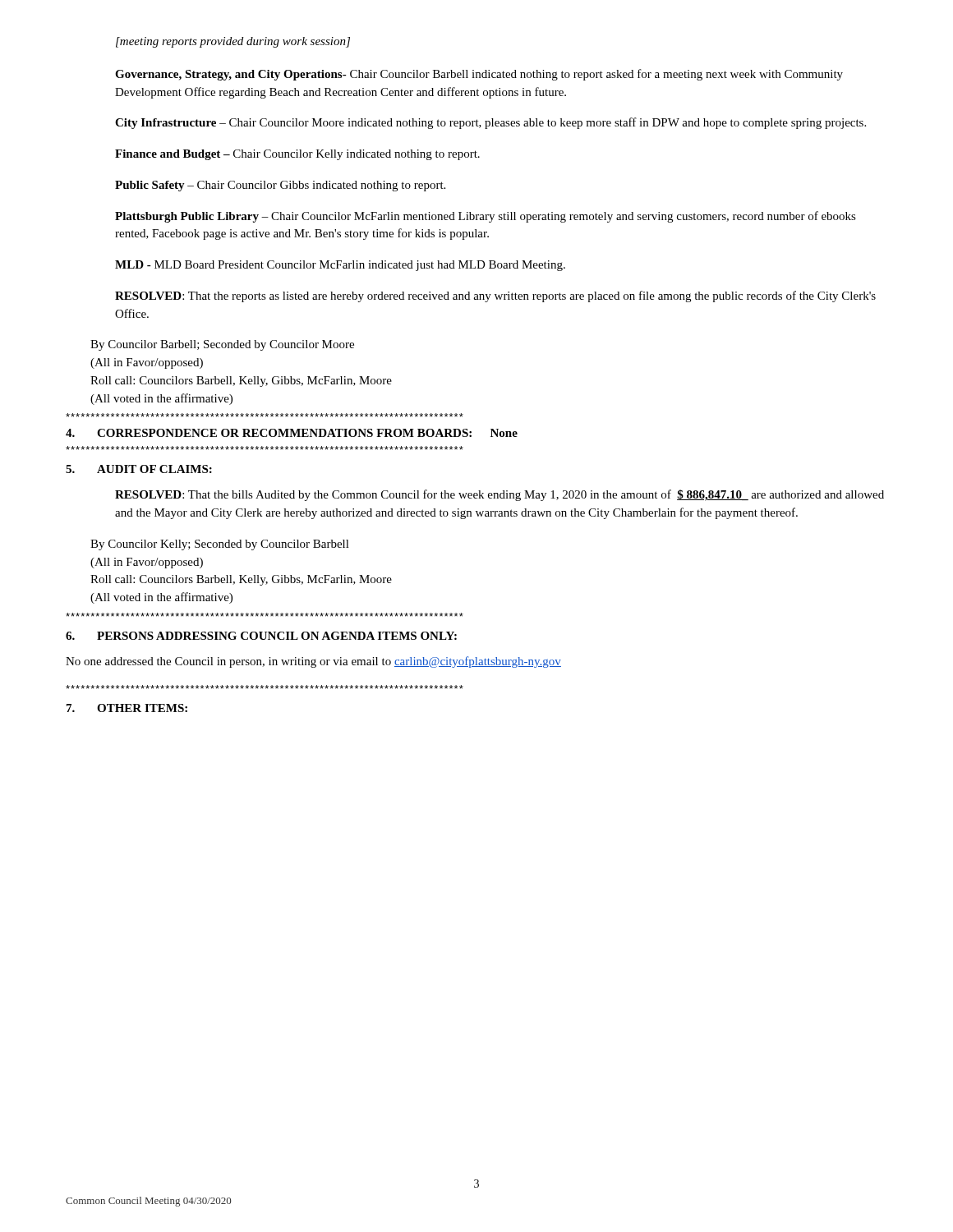The image size is (953, 1232).
Task: Navigate to the block starting "By Councilor Kelly; Seconded by Councilor Barbell"
Action: click(220, 545)
